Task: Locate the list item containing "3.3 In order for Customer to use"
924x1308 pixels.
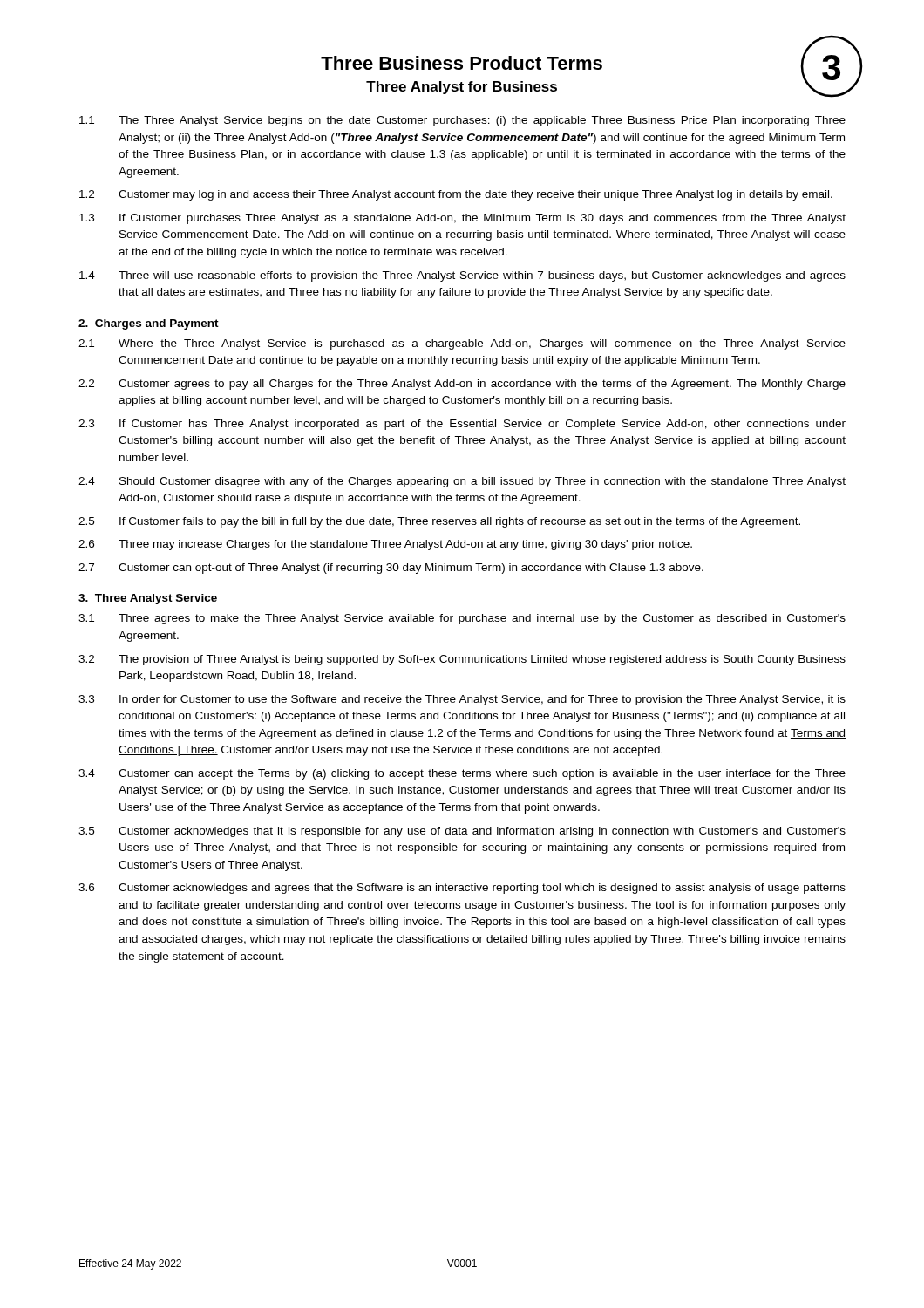Action: (x=462, y=724)
